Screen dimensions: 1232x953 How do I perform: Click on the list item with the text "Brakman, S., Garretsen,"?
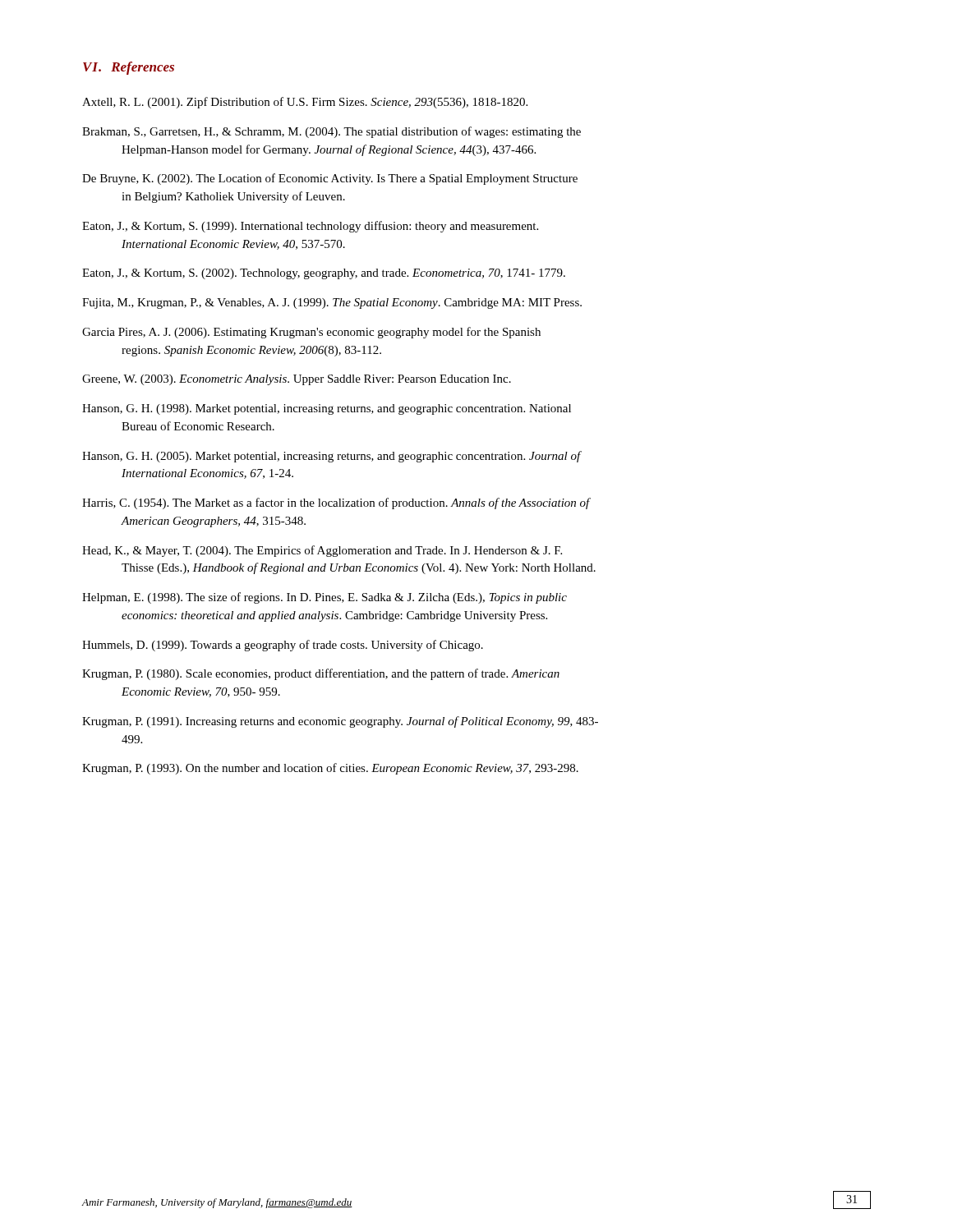pyautogui.click(x=476, y=141)
